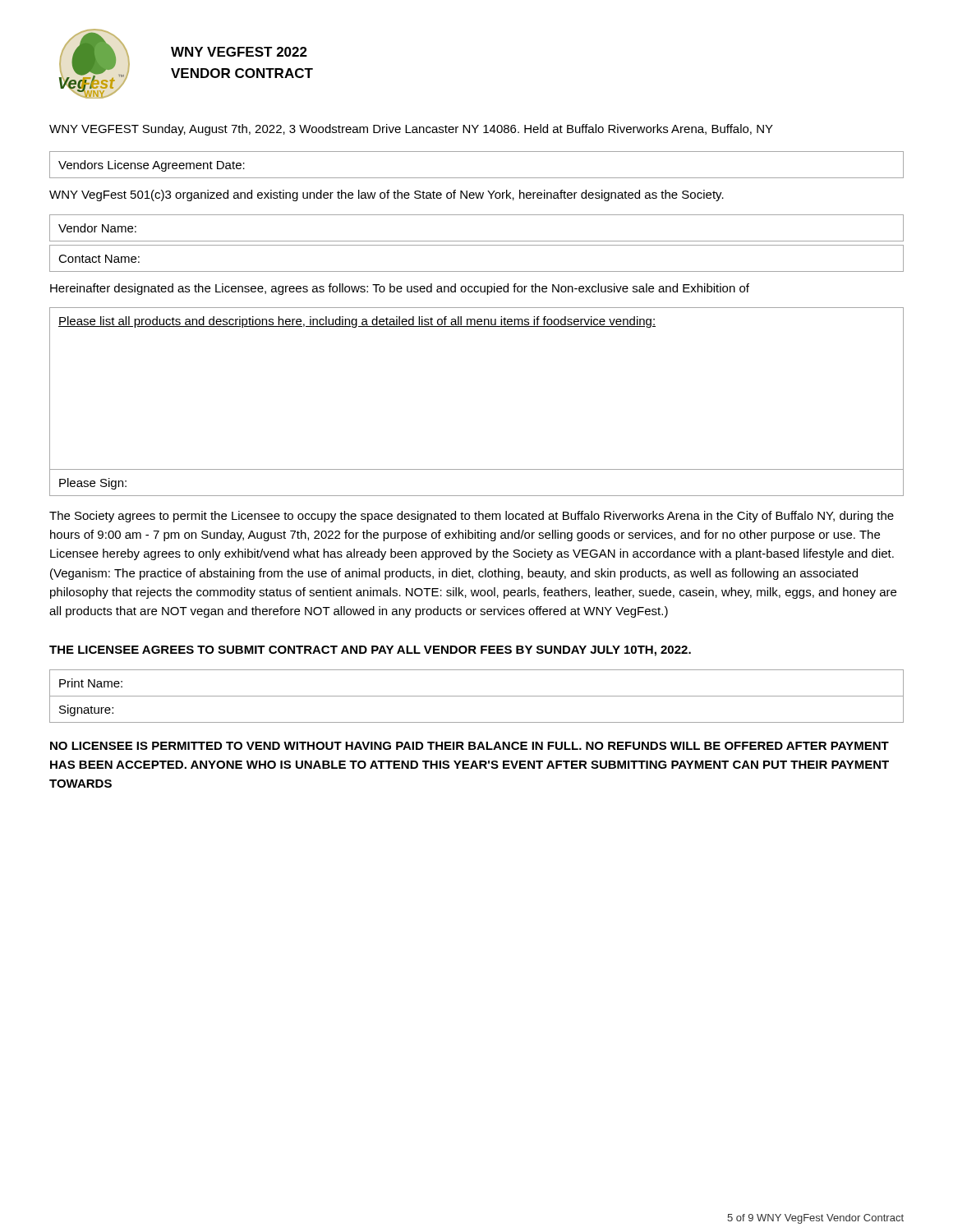This screenshot has width=953, height=1232.
Task: Find the table that mentions "Please list all"
Action: 476,401
